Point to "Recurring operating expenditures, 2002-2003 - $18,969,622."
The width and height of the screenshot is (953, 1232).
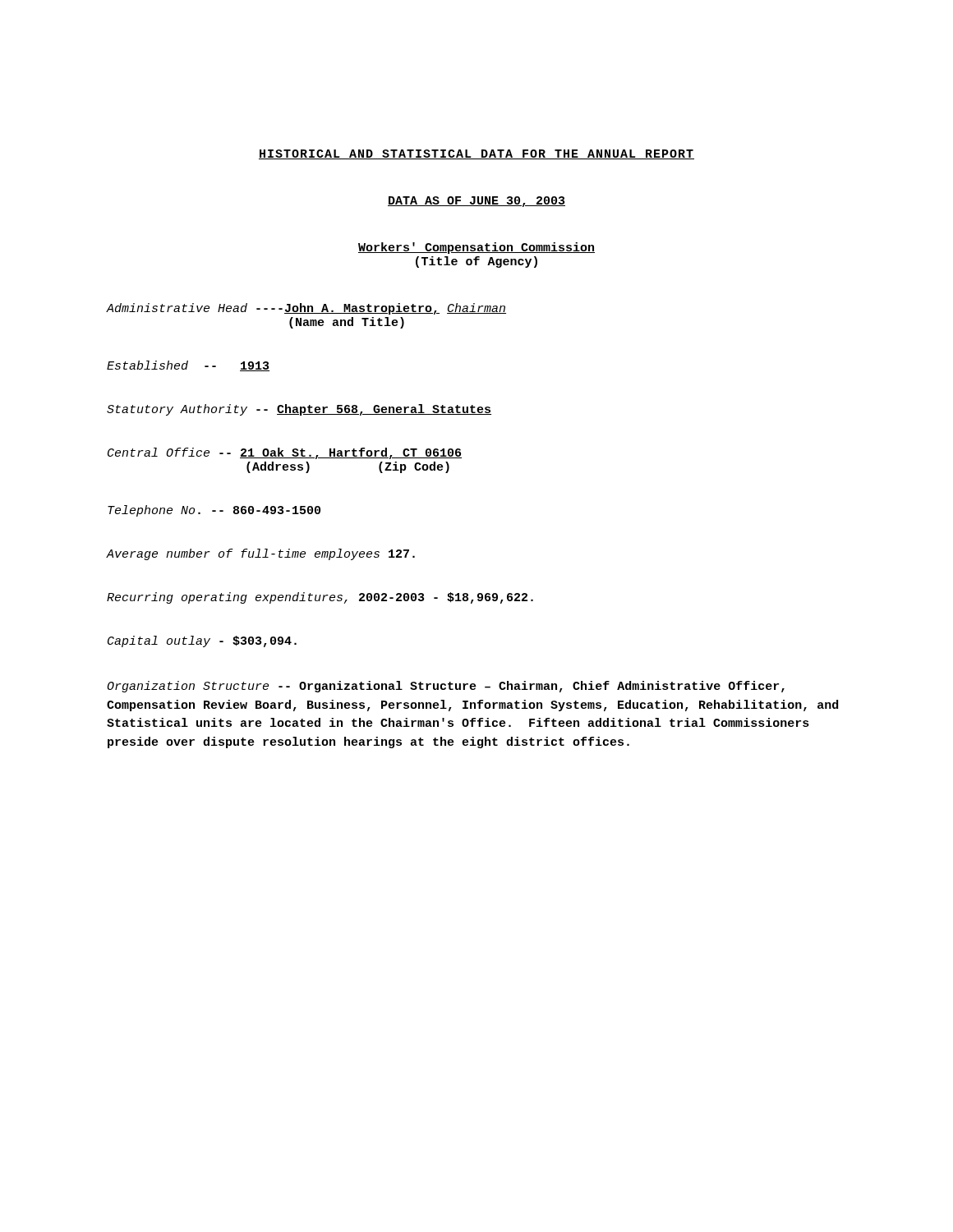(x=321, y=598)
